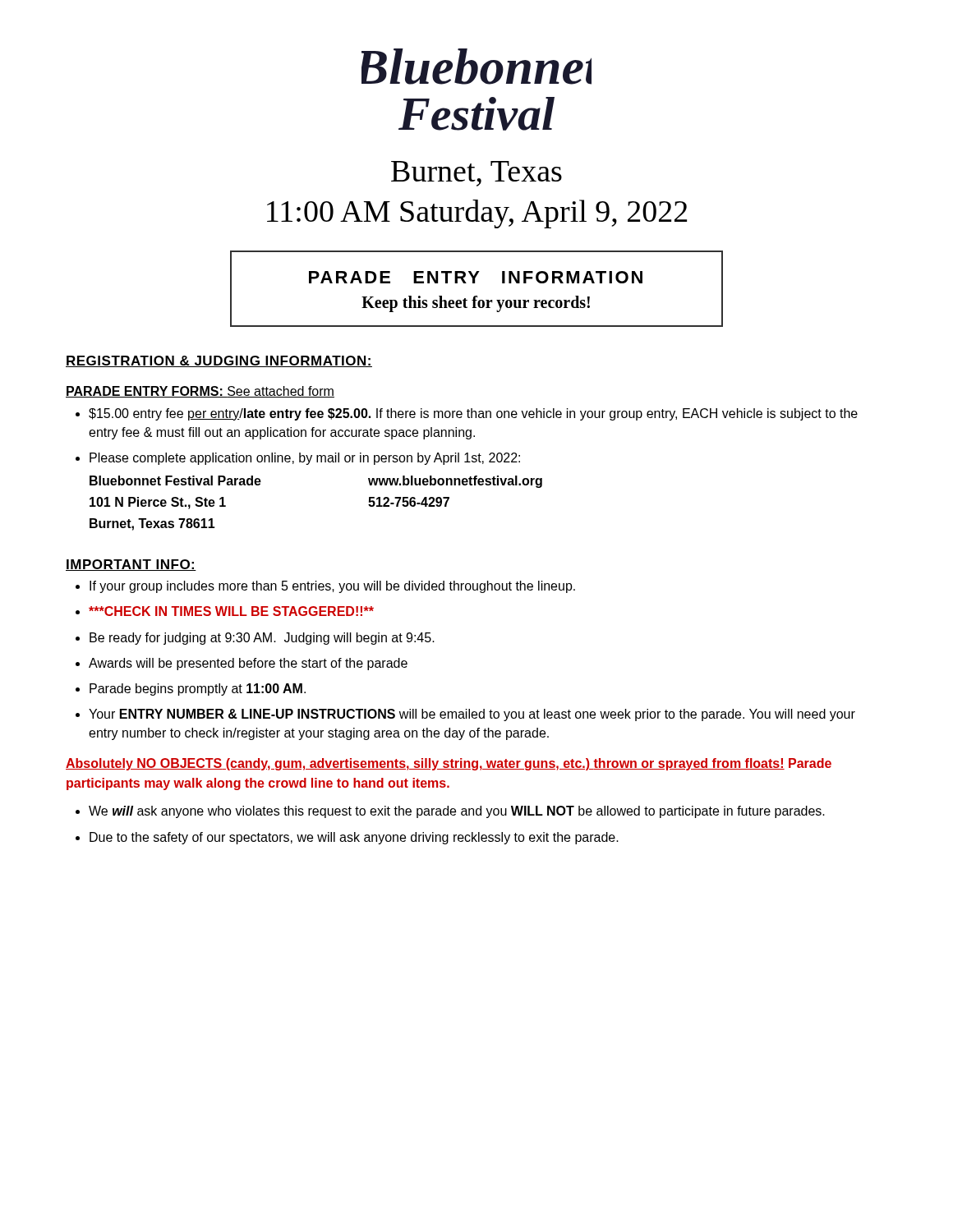
Task: Navigate to the region starting "REGISTRATION & JUDGING INFORMATION:"
Action: pos(219,361)
